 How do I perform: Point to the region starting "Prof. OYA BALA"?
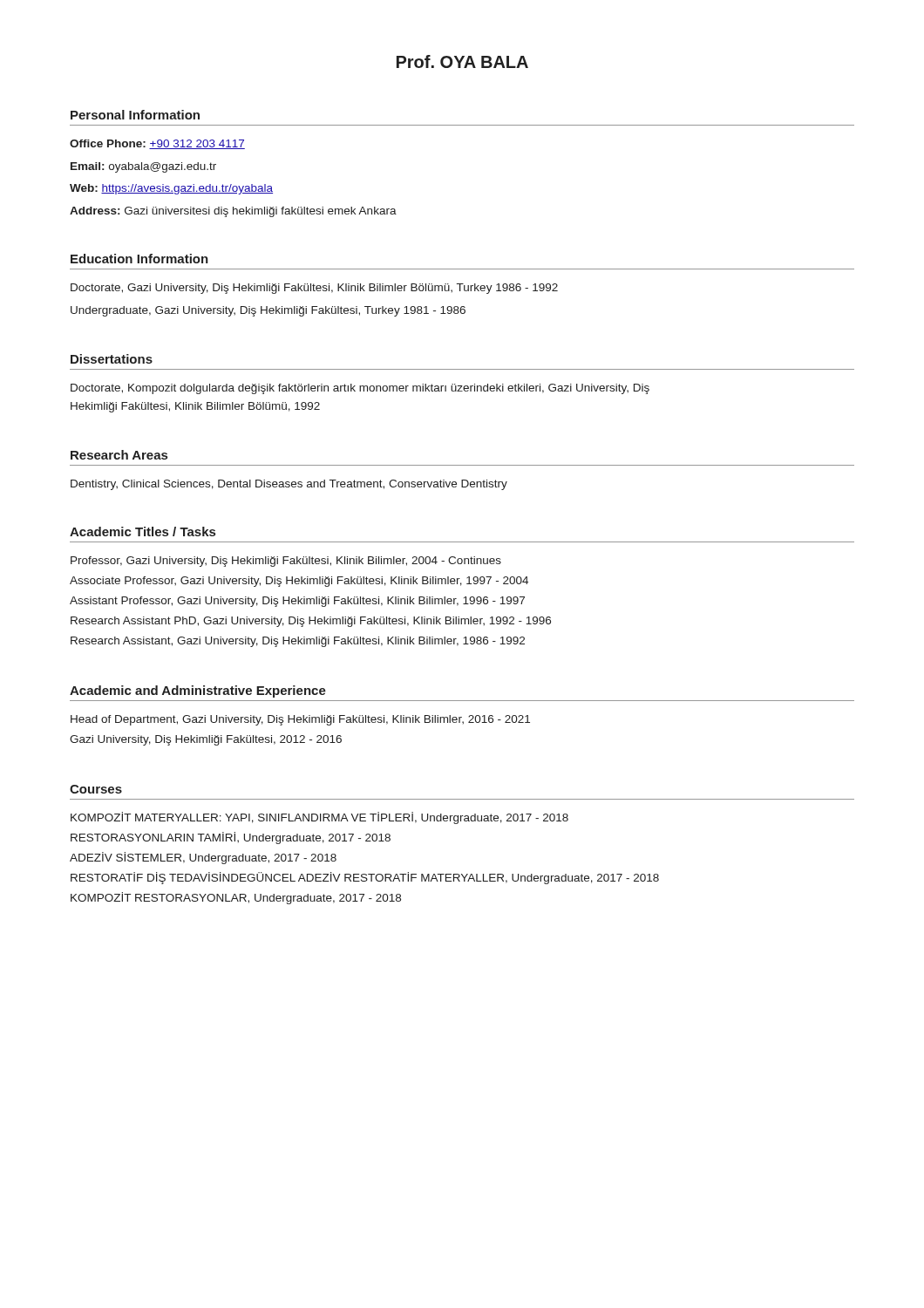(x=462, y=62)
